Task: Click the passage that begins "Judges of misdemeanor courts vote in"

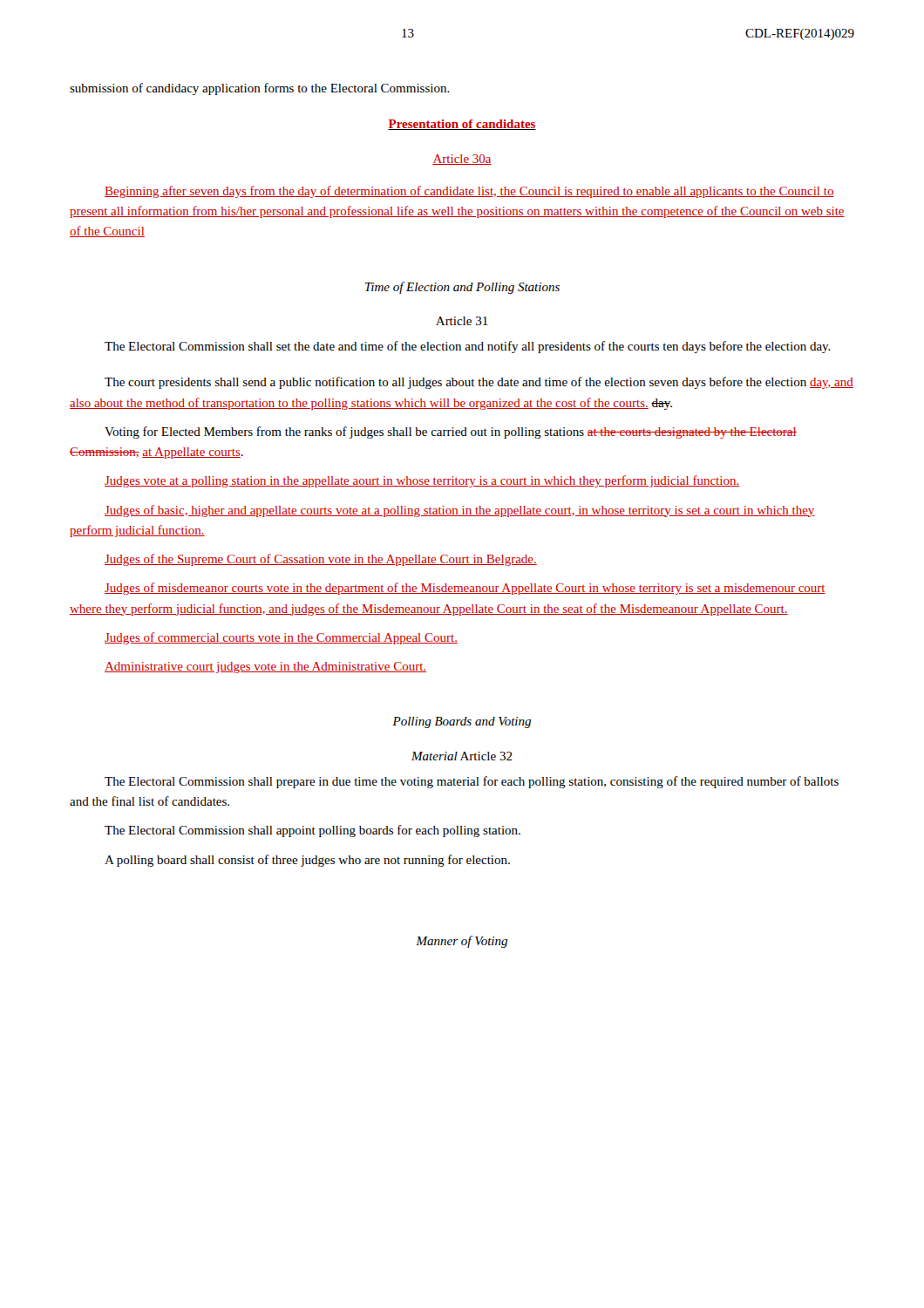Action: pyautogui.click(x=462, y=599)
